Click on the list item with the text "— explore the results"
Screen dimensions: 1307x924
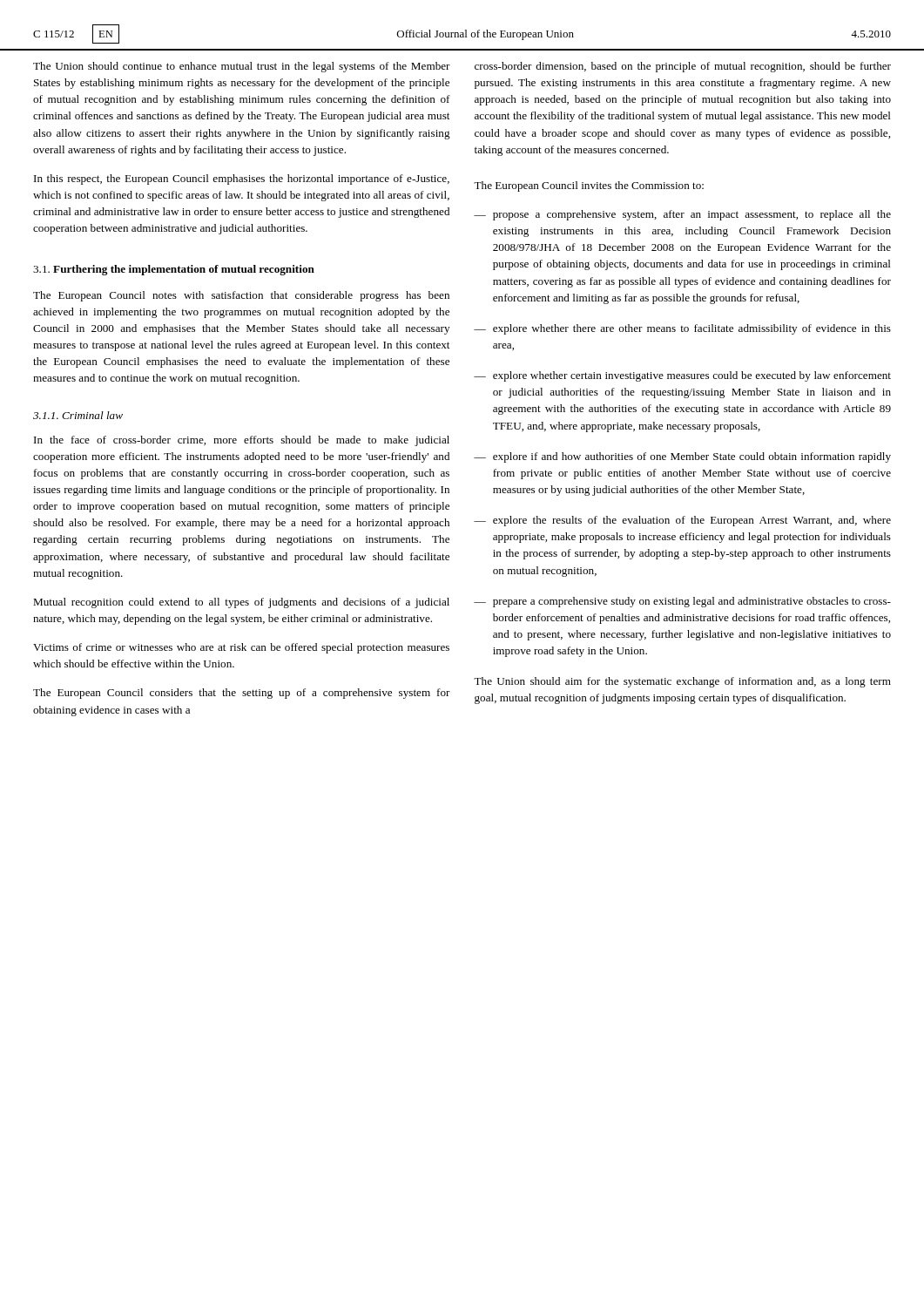[x=683, y=545]
